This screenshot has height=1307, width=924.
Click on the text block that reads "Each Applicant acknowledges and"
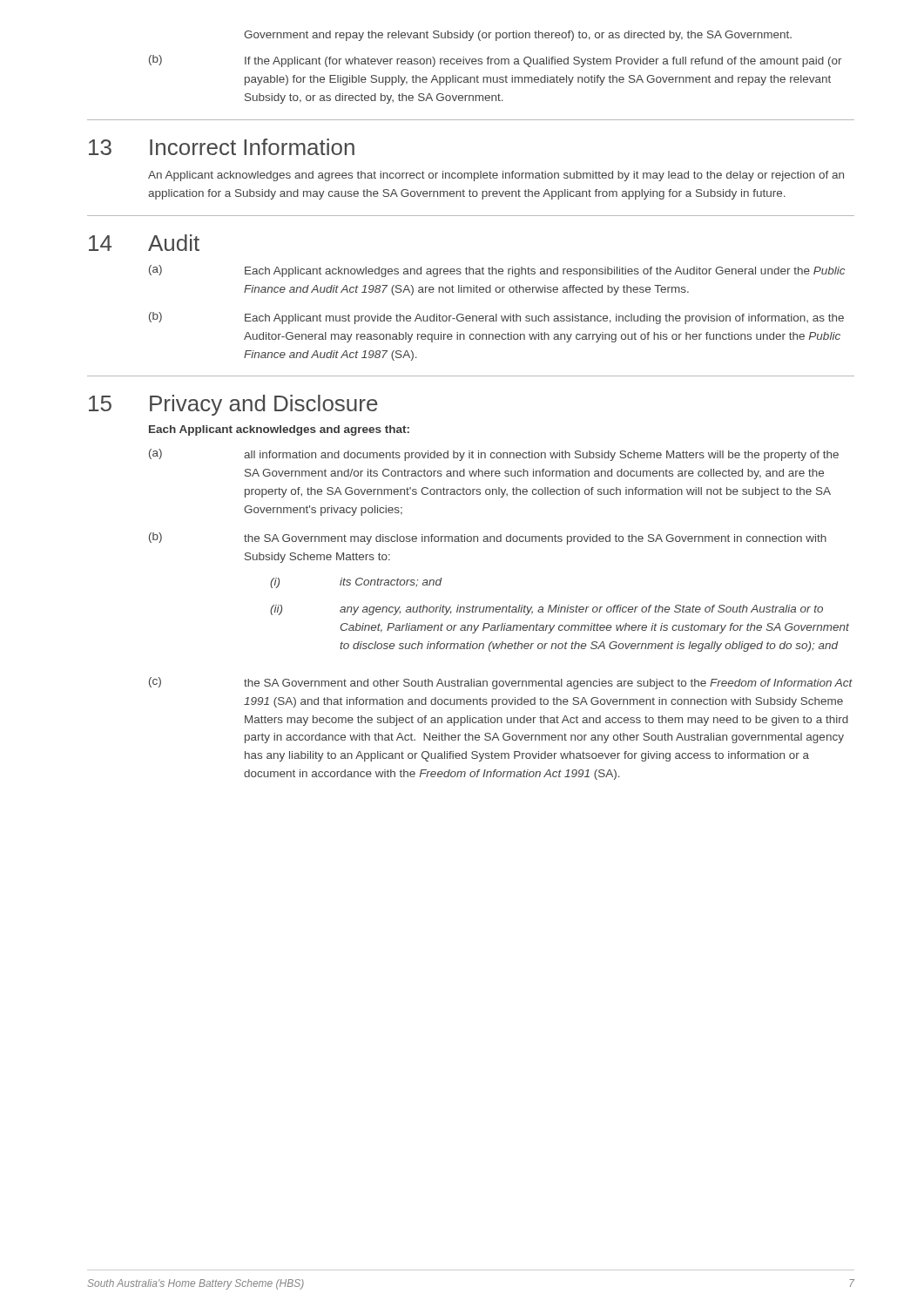point(279,429)
